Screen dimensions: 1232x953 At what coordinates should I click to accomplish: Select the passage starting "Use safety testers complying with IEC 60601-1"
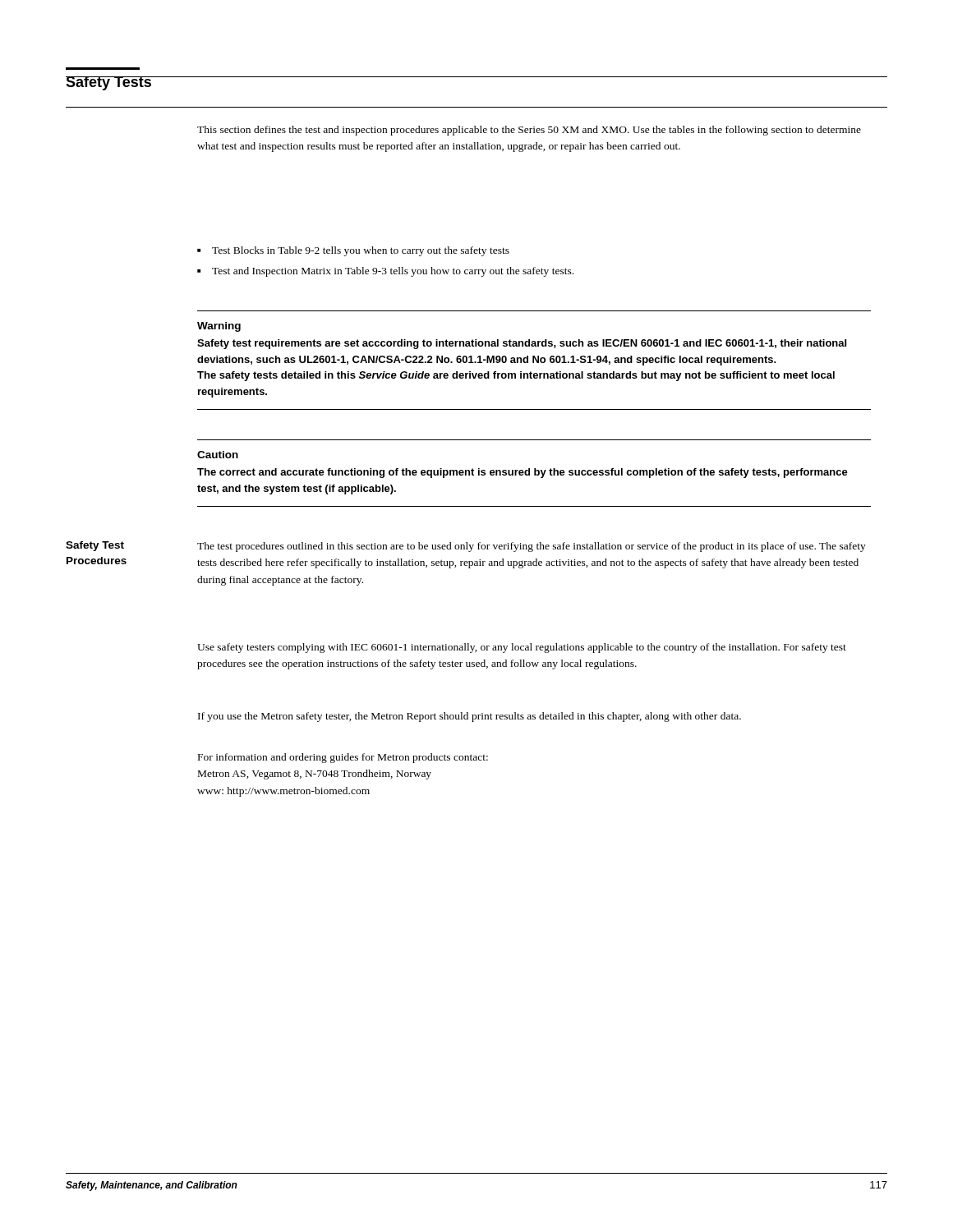pos(522,655)
